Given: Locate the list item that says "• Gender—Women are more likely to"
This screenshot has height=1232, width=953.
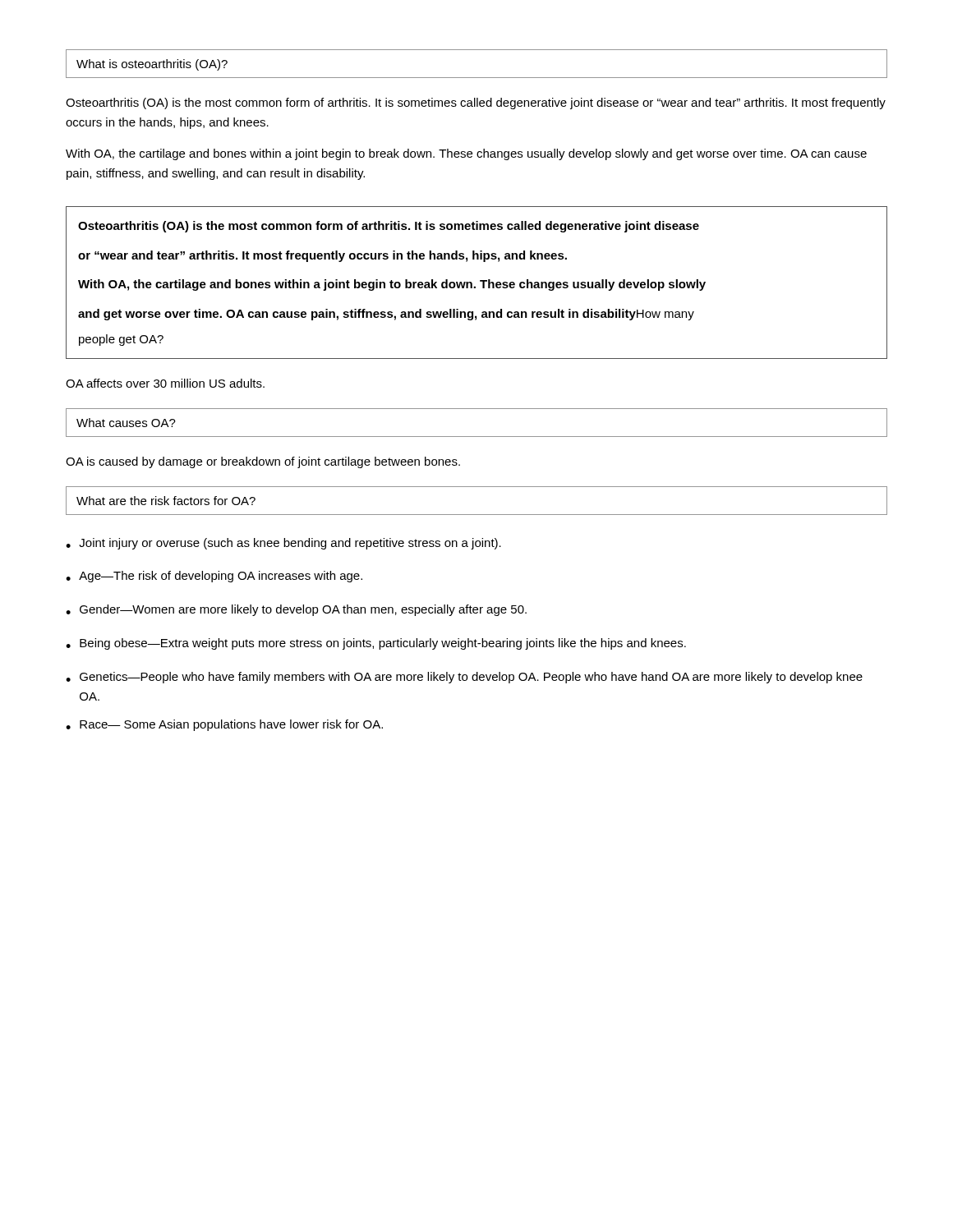Looking at the screenshot, I should point(476,612).
